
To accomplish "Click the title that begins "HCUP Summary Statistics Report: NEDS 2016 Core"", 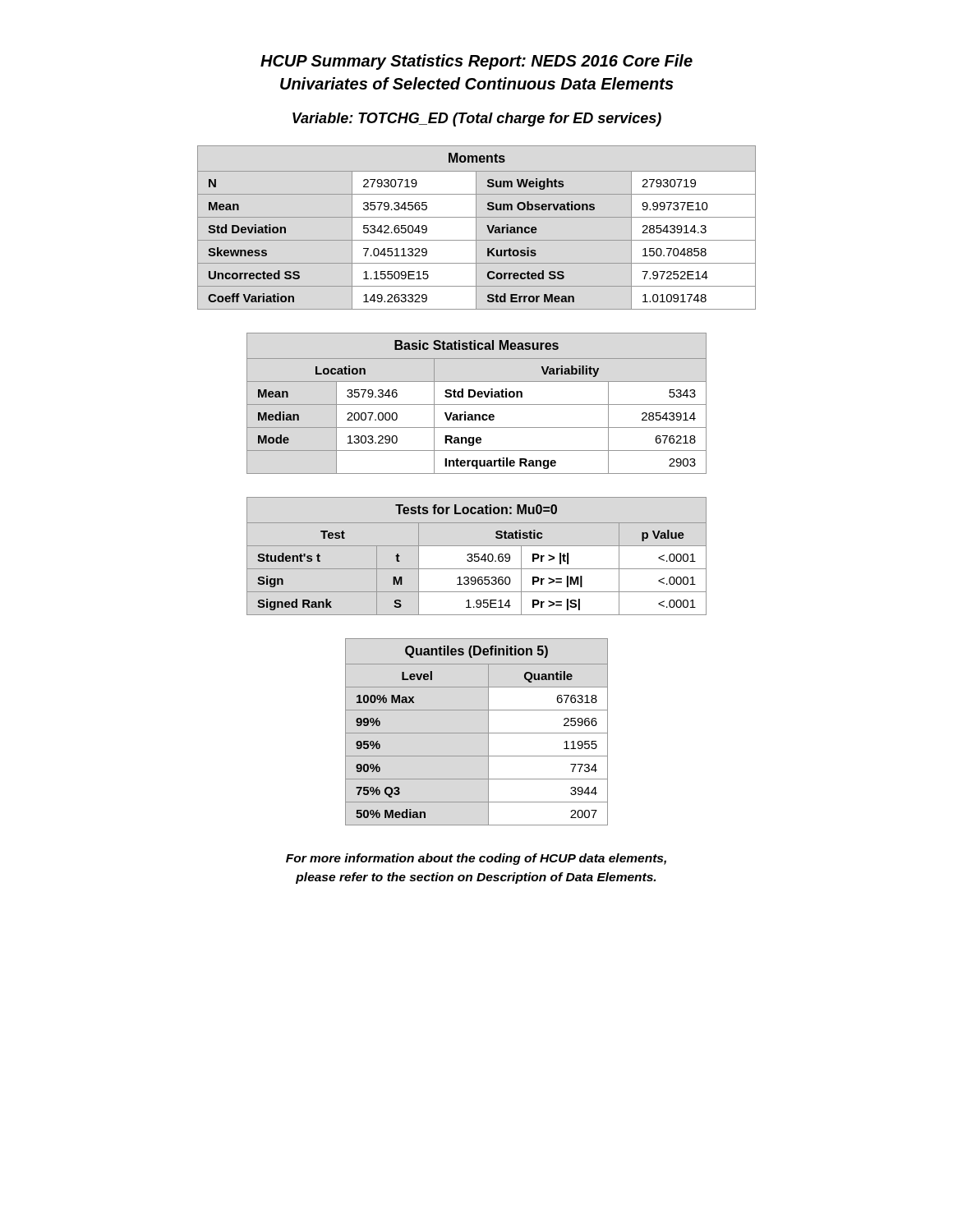I will click(x=476, y=72).
